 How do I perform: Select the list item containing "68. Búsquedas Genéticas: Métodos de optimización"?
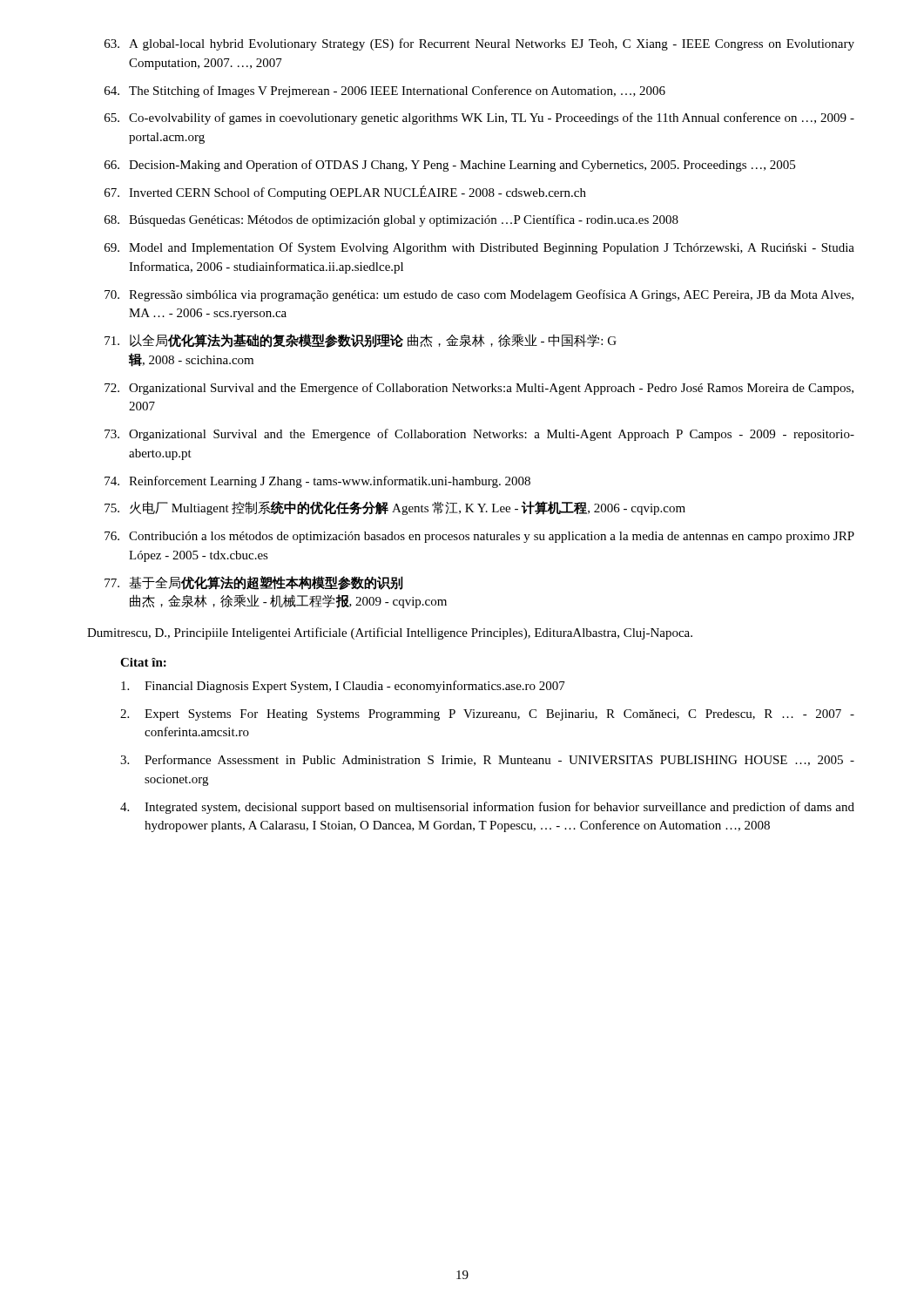click(471, 221)
